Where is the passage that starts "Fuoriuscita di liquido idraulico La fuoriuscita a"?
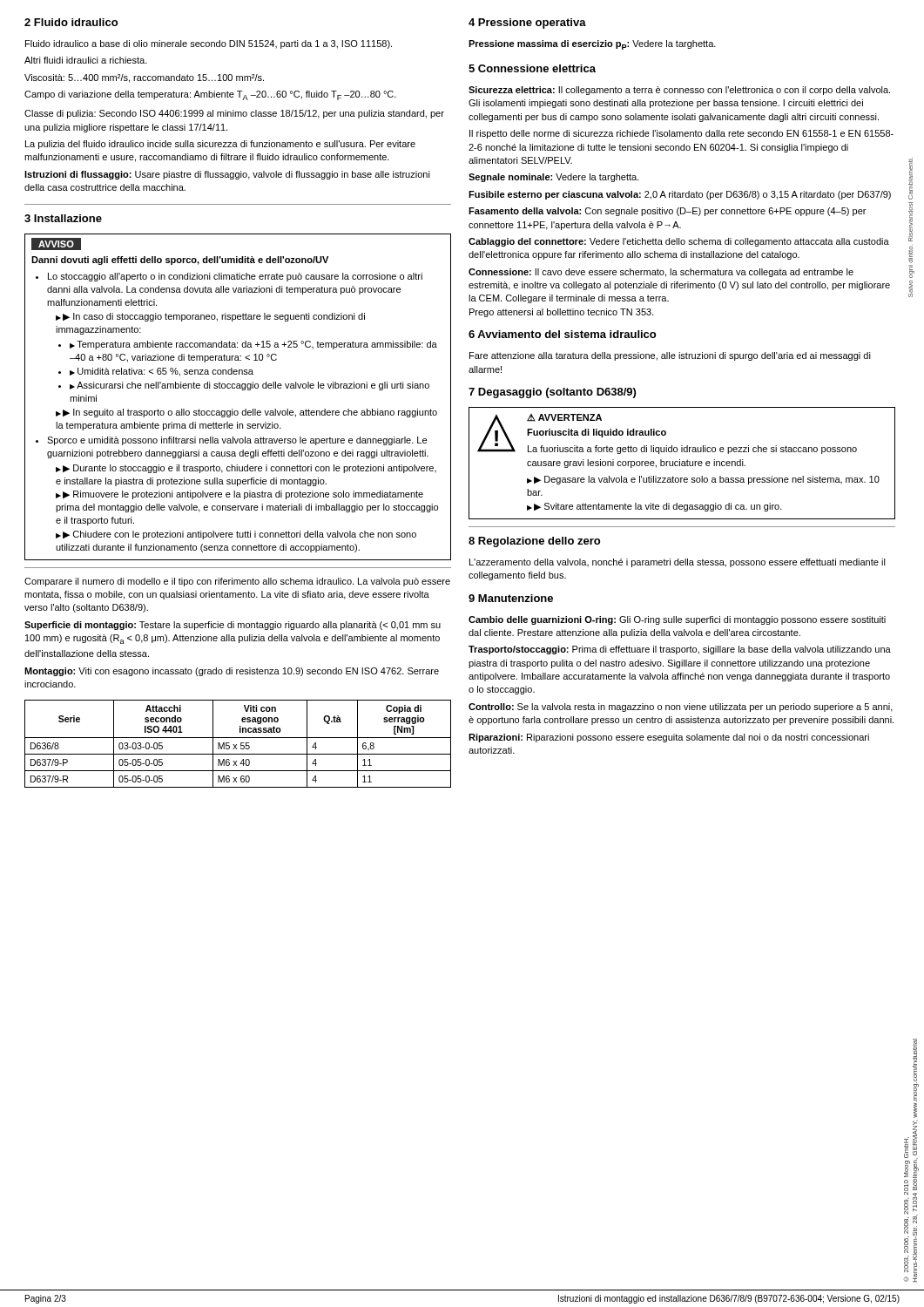 pyautogui.click(x=707, y=448)
